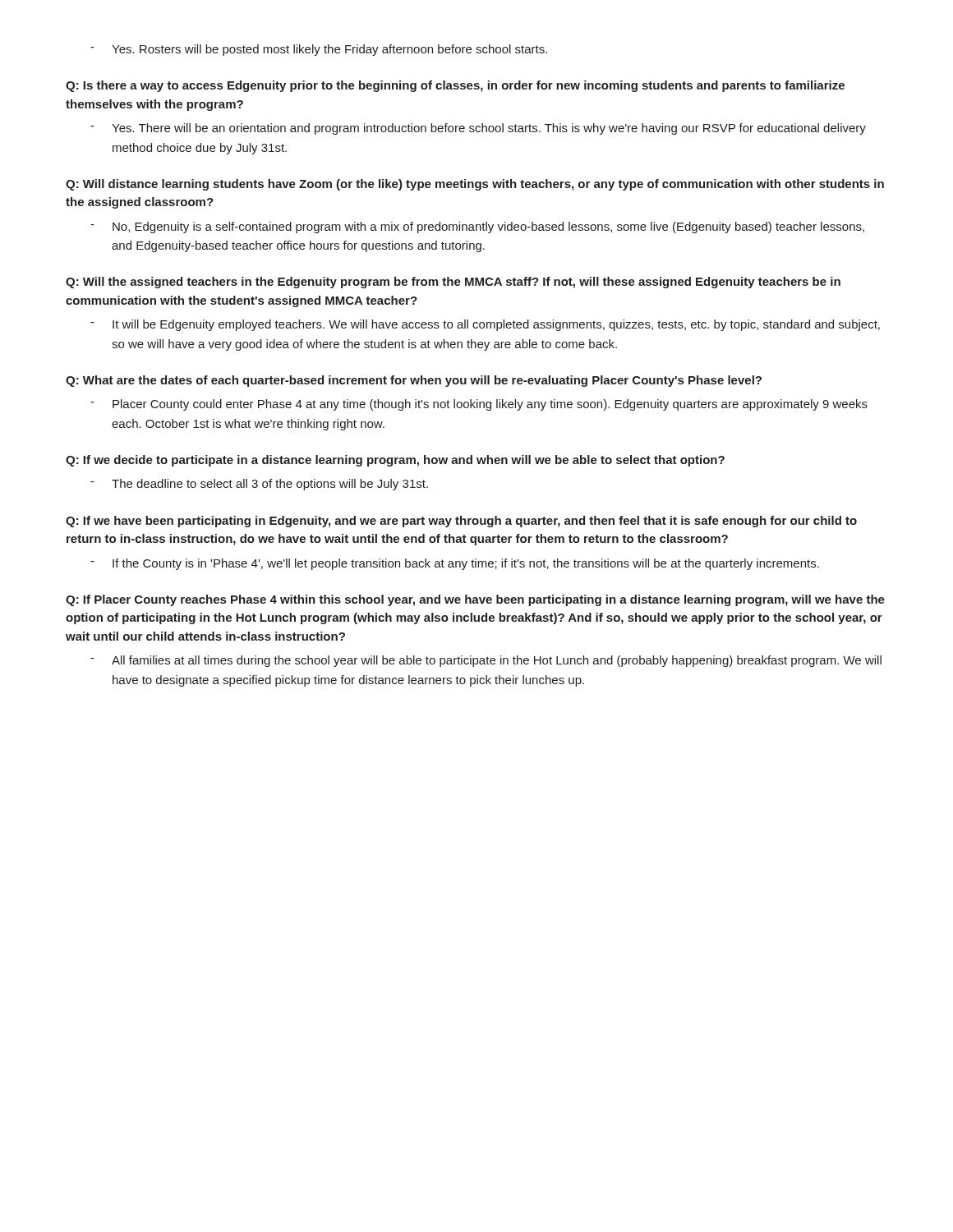Navigate to the element starting "- All families at all times during"
This screenshot has width=953, height=1232.
pyautogui.click(x=489, y=670)
